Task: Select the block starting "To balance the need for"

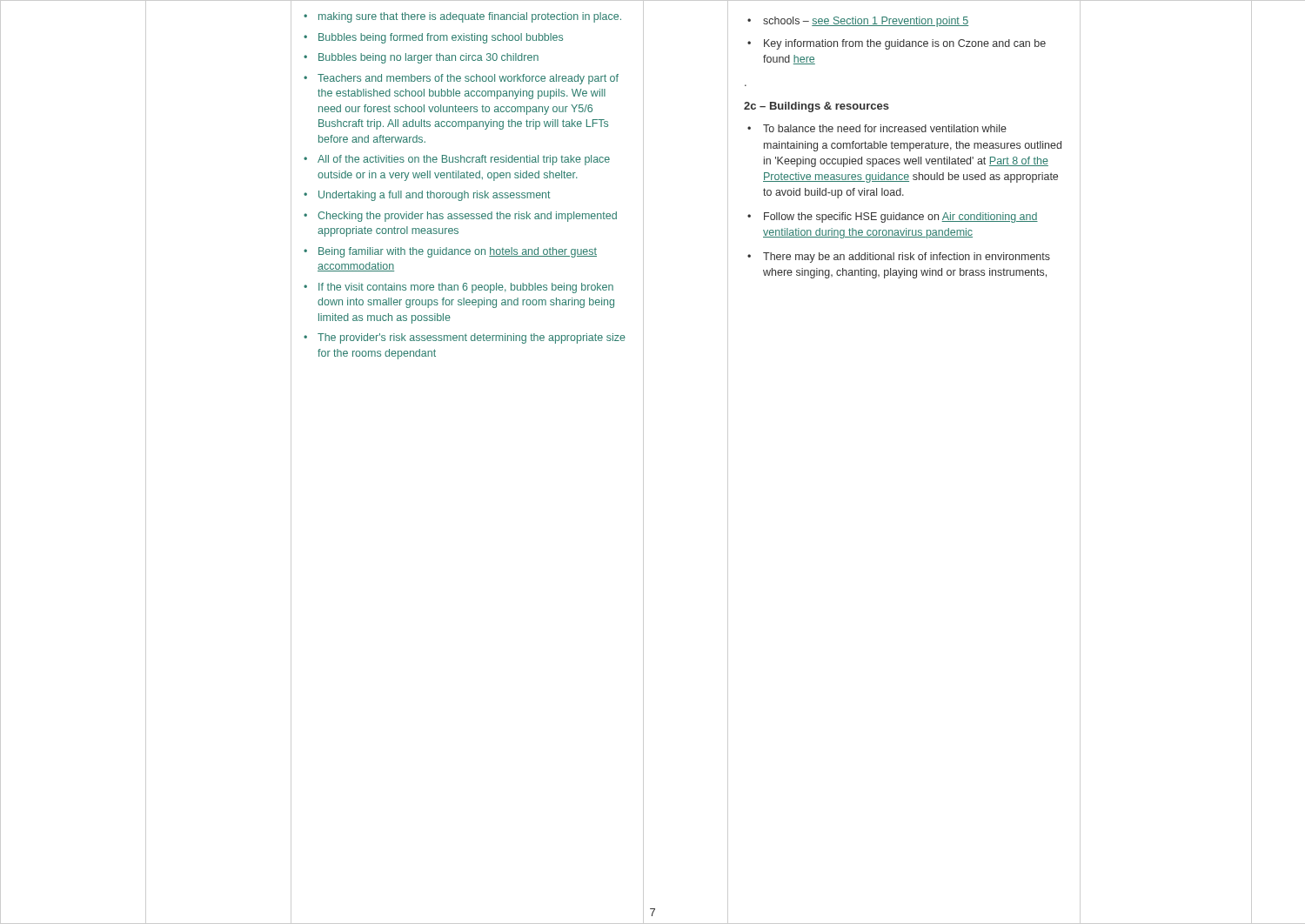Action: (x=904, y=161)
